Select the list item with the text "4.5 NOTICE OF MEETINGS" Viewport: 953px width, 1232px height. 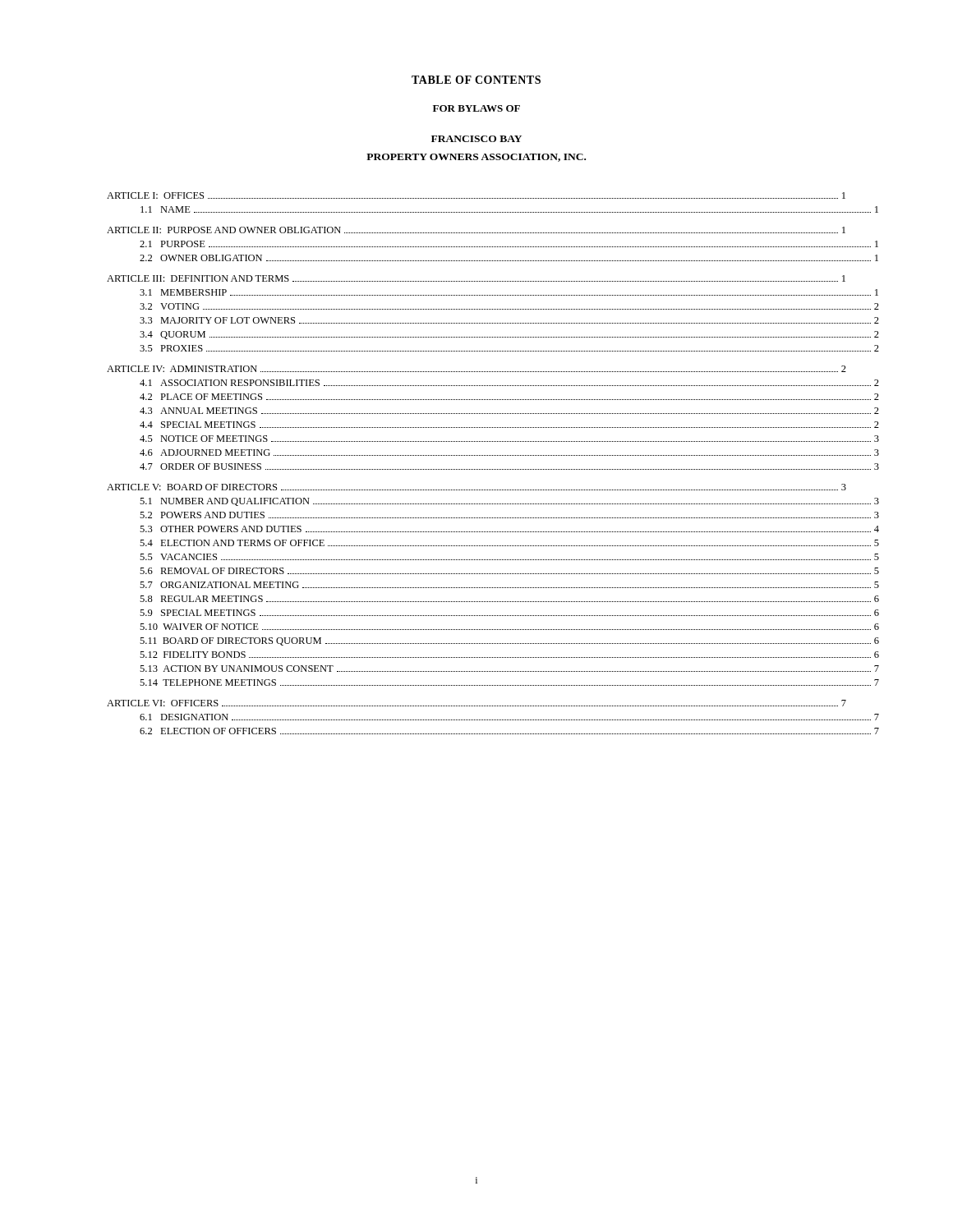[x=509, y=439]
